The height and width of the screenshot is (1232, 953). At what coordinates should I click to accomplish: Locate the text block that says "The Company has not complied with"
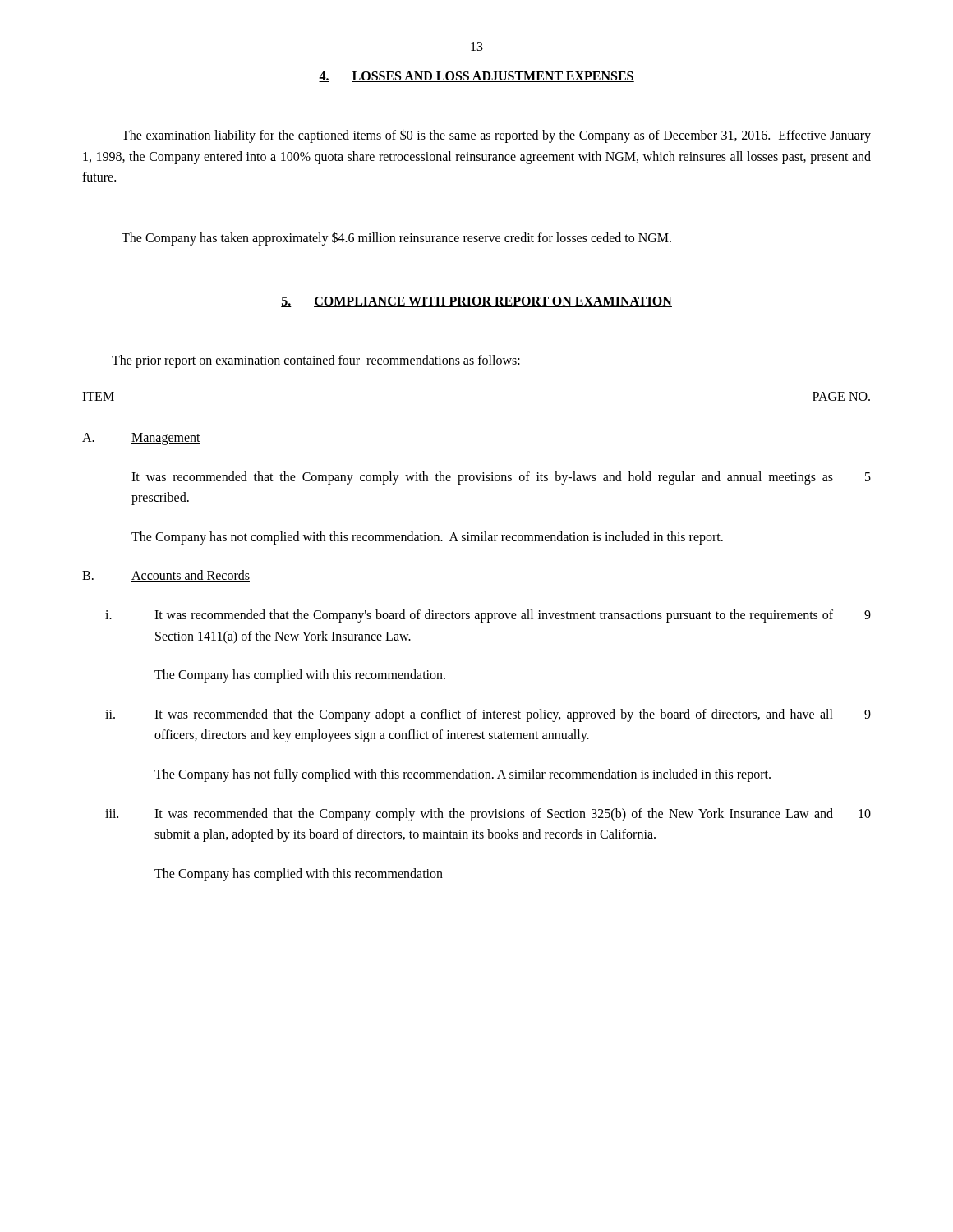(x=476, y=537)
